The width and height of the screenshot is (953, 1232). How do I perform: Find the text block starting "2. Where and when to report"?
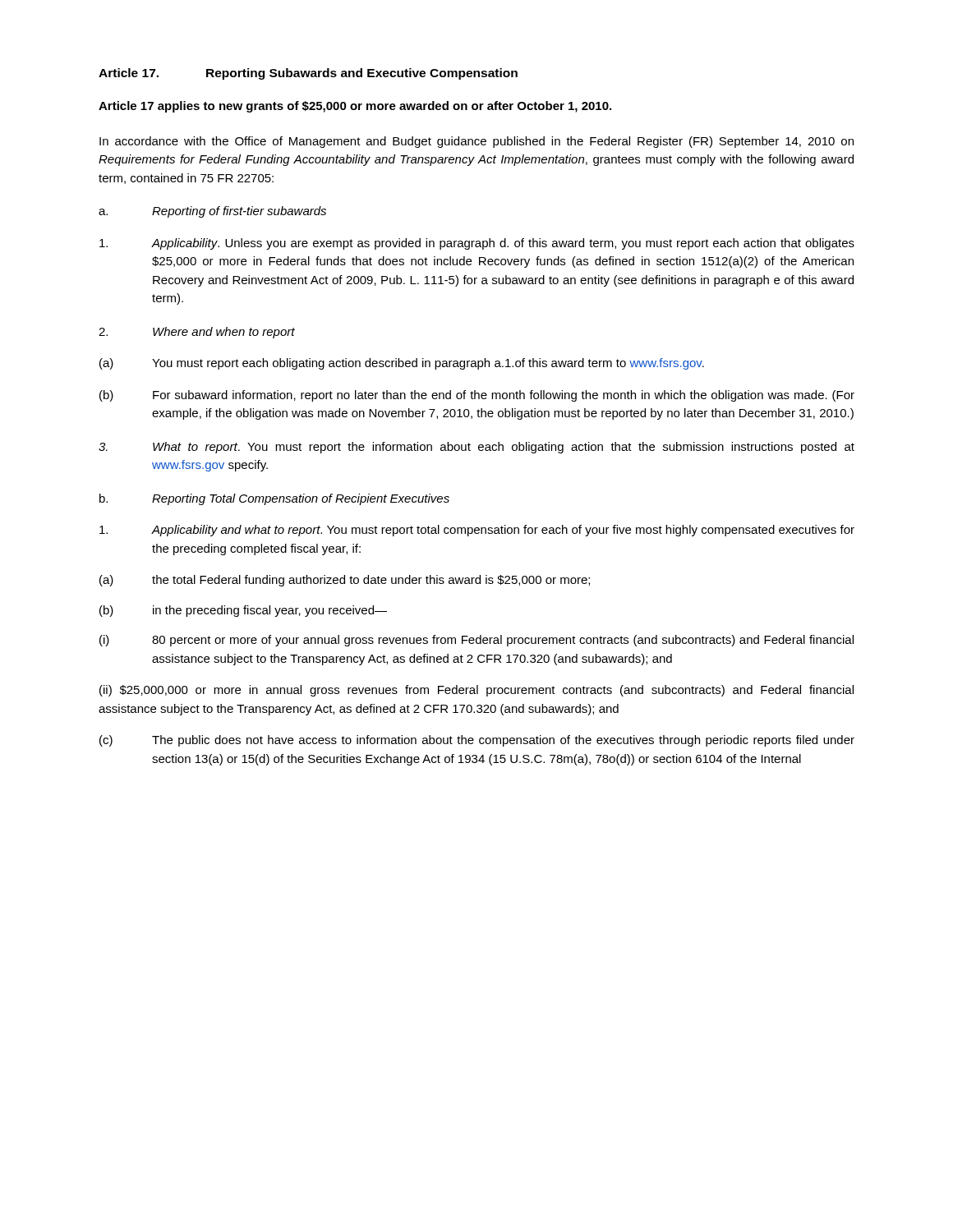tap(197, 332)
